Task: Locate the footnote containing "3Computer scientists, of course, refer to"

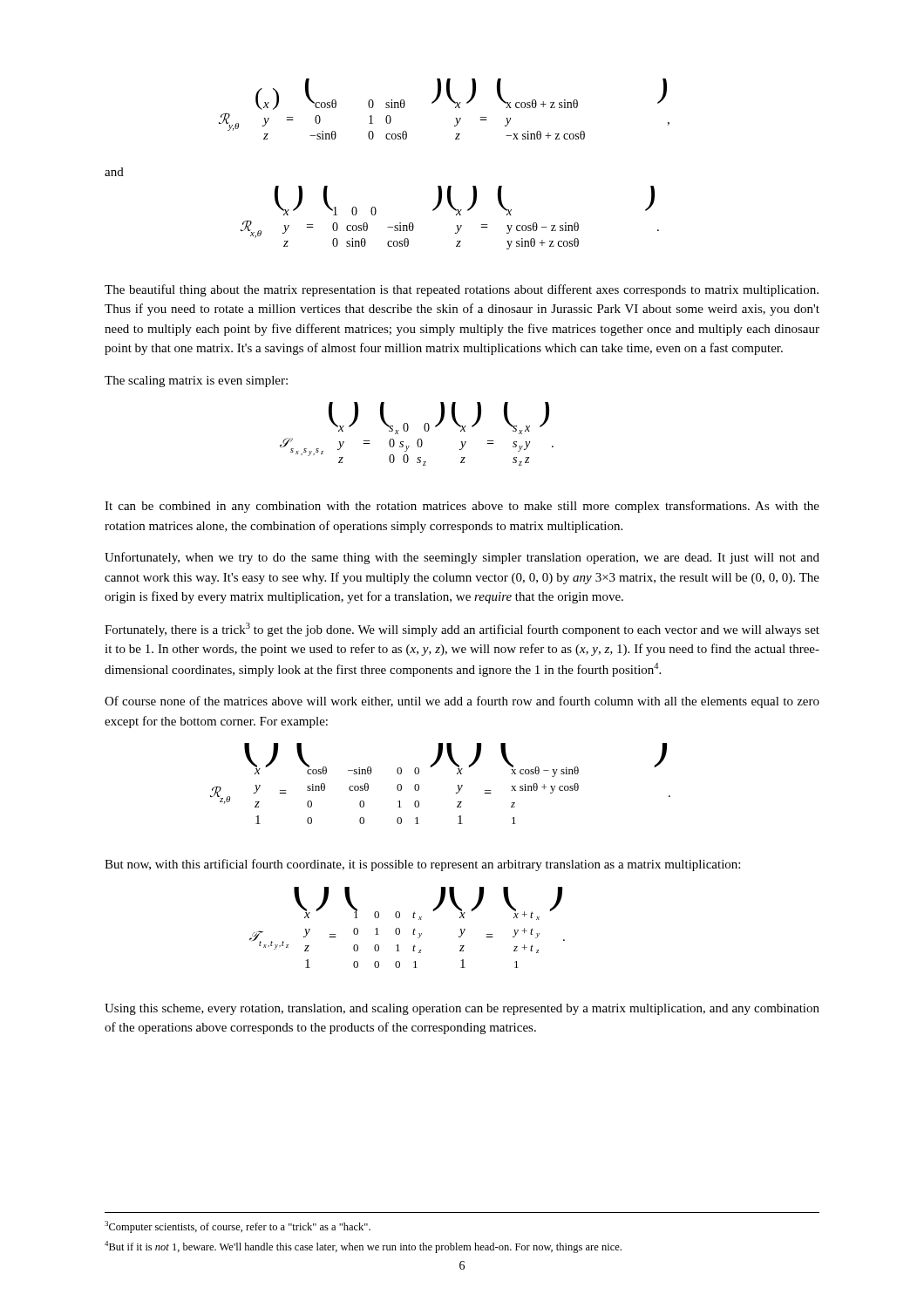Action: coord(462,1237)
